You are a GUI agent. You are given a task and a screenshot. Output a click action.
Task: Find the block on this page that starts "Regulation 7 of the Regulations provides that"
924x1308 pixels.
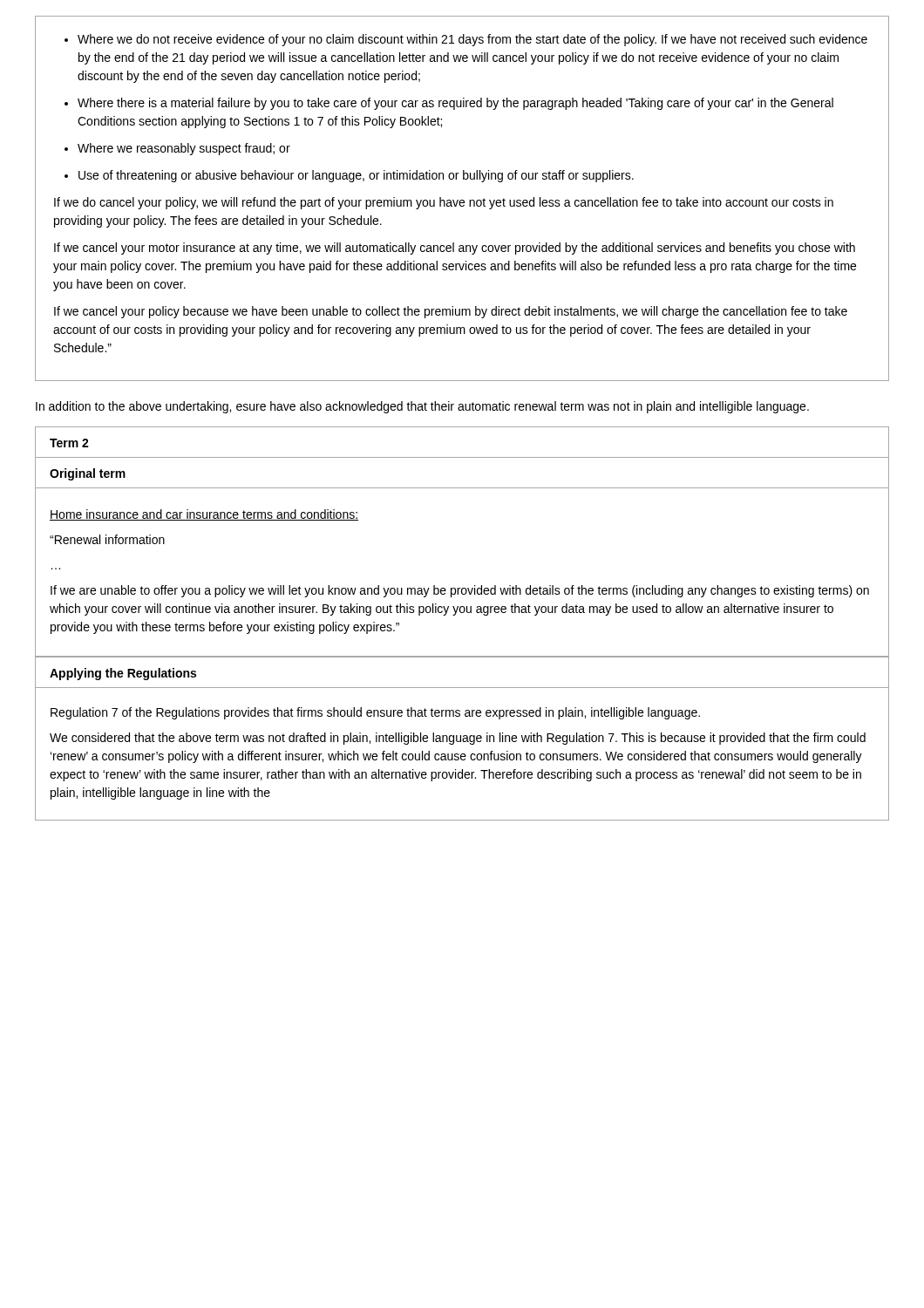tap(375, 713)
